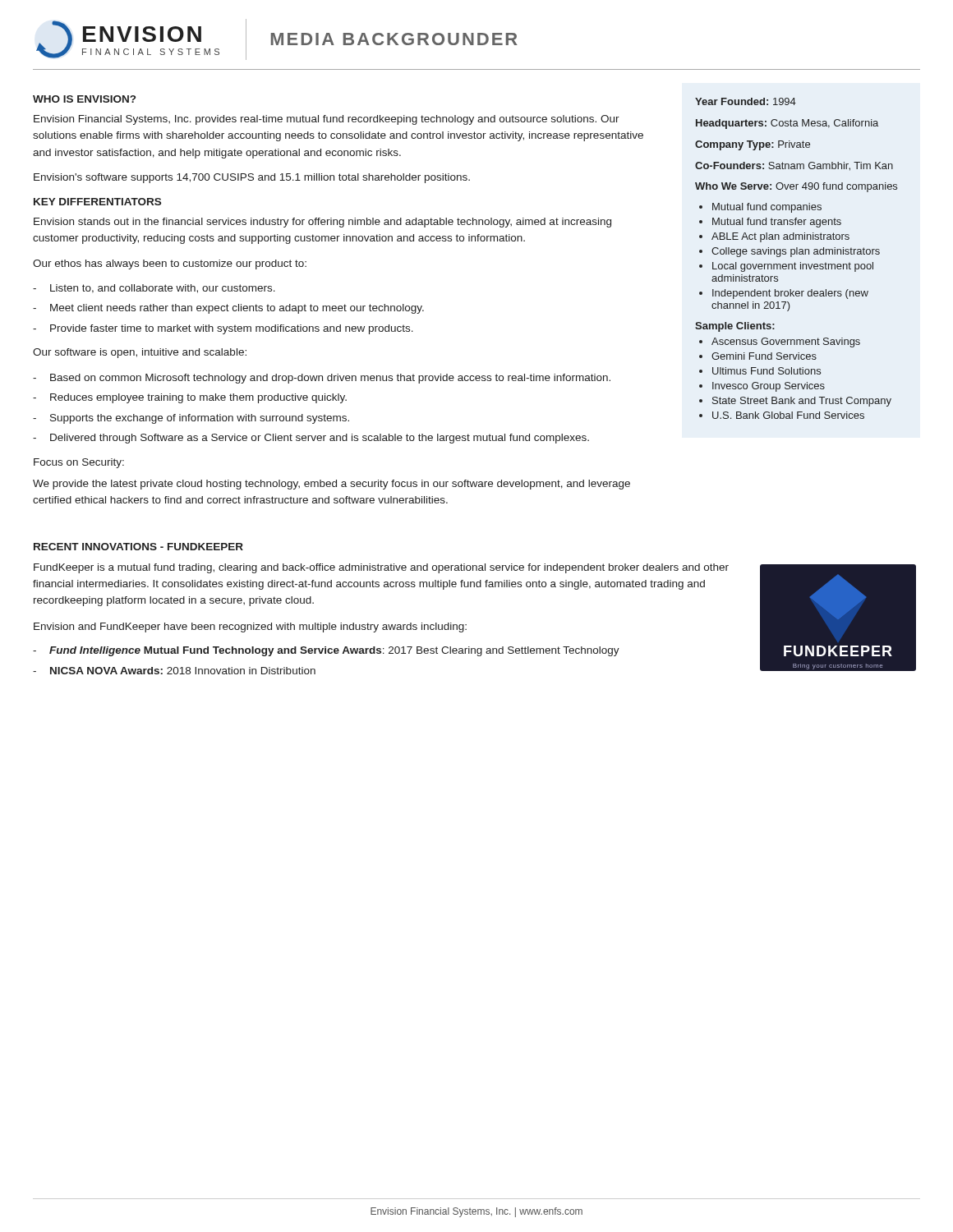
Task: Select the text block starting "-Based on common Microsoft technology"
Action: click(x=346, y=377)
